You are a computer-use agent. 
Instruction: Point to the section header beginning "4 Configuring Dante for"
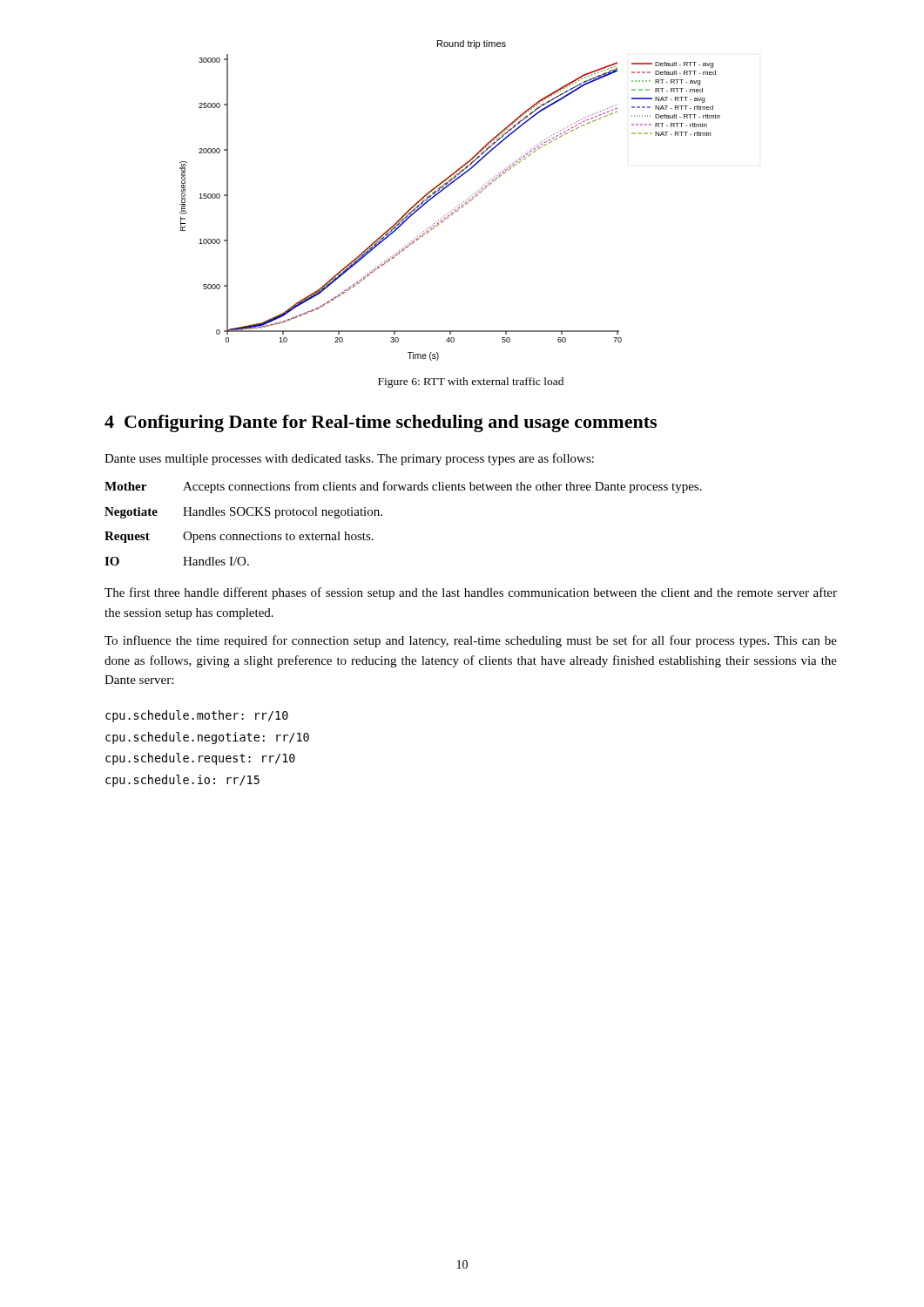point(381,421)
